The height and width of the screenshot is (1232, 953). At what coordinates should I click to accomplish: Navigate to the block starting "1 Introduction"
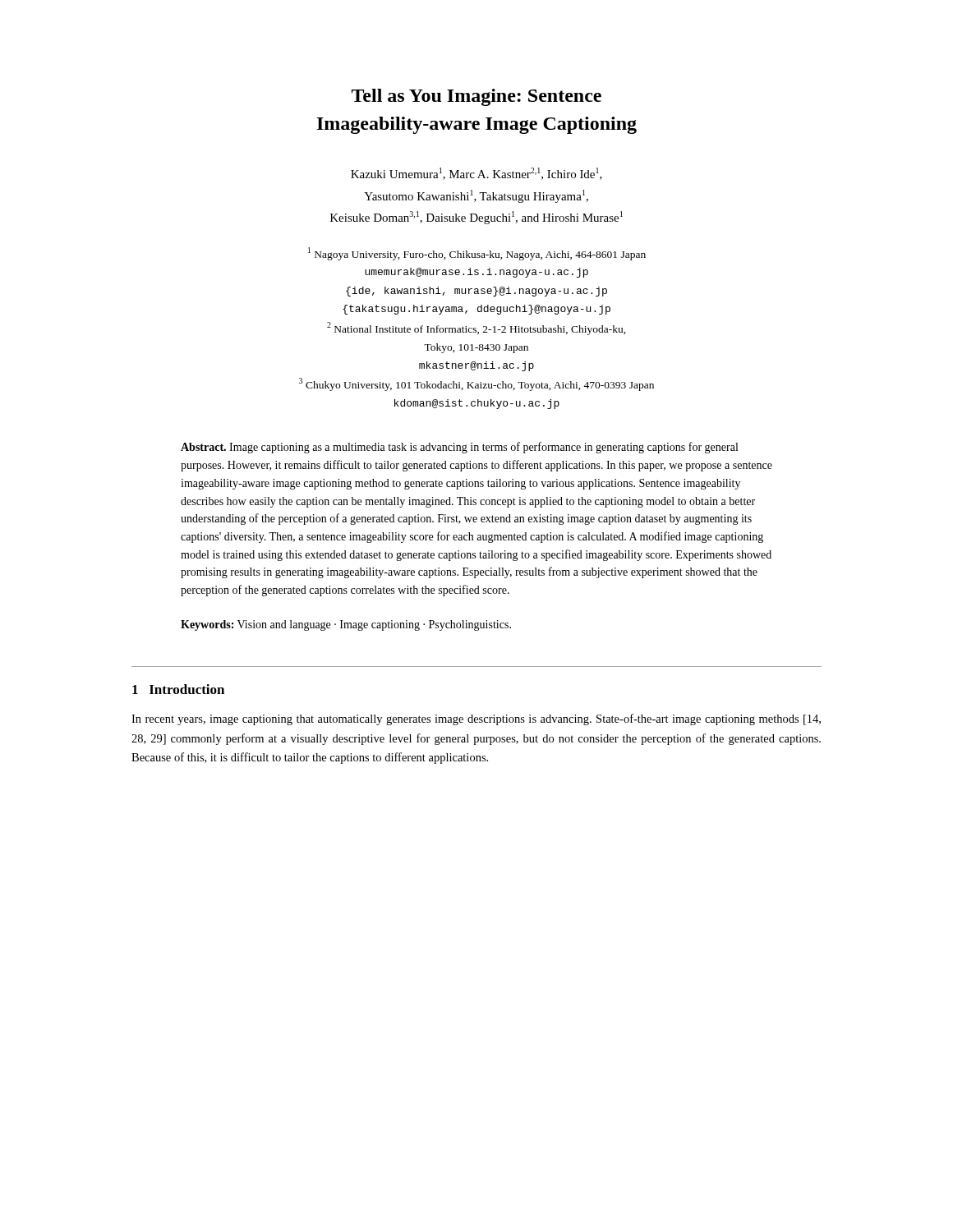click(178, 690)
